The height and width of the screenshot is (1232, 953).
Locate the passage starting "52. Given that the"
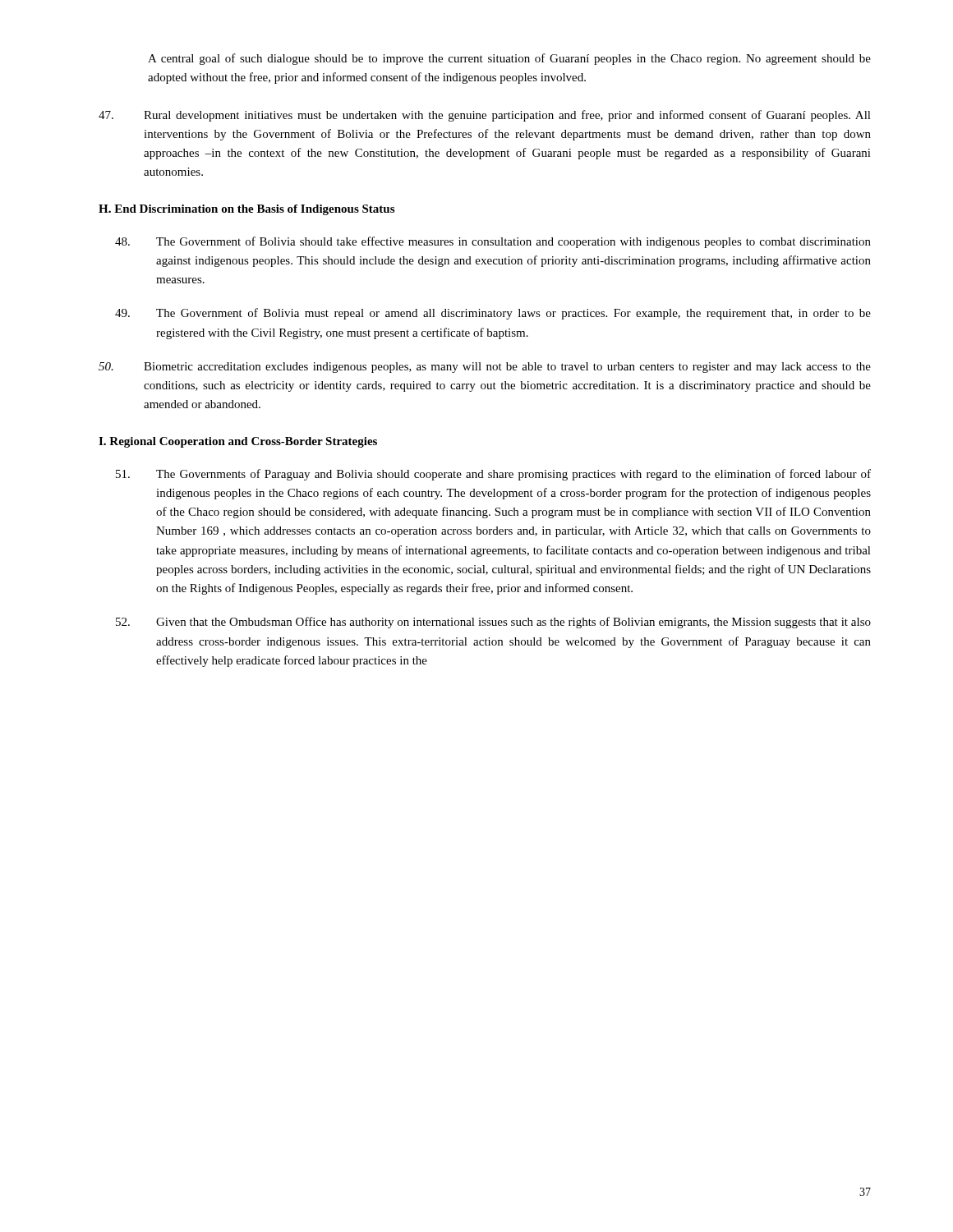click(x=493, y=642)
